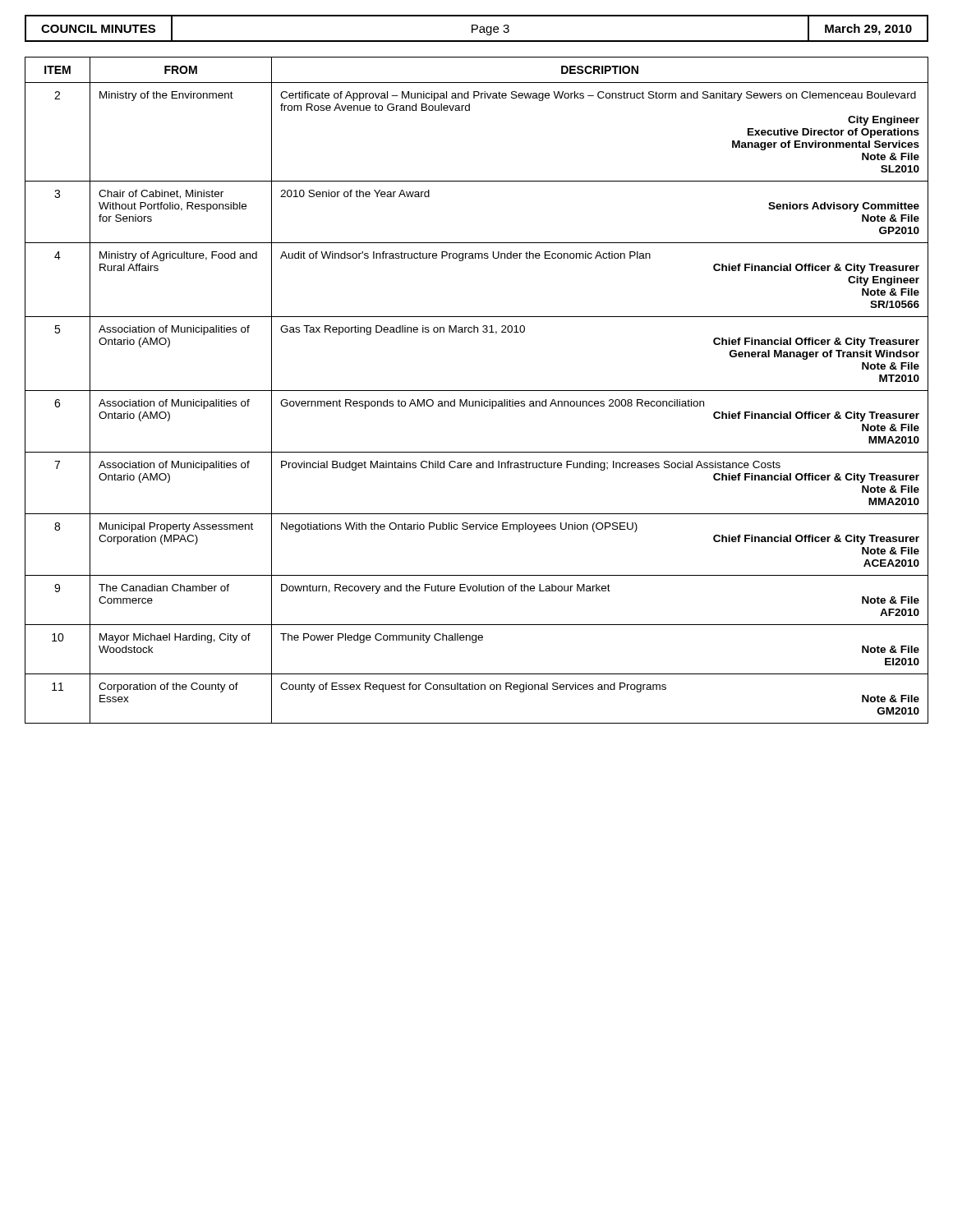Select the table that reads "Provincial Budget Maintains Child"
The image size is (953, 1232).
pos(476,390)
